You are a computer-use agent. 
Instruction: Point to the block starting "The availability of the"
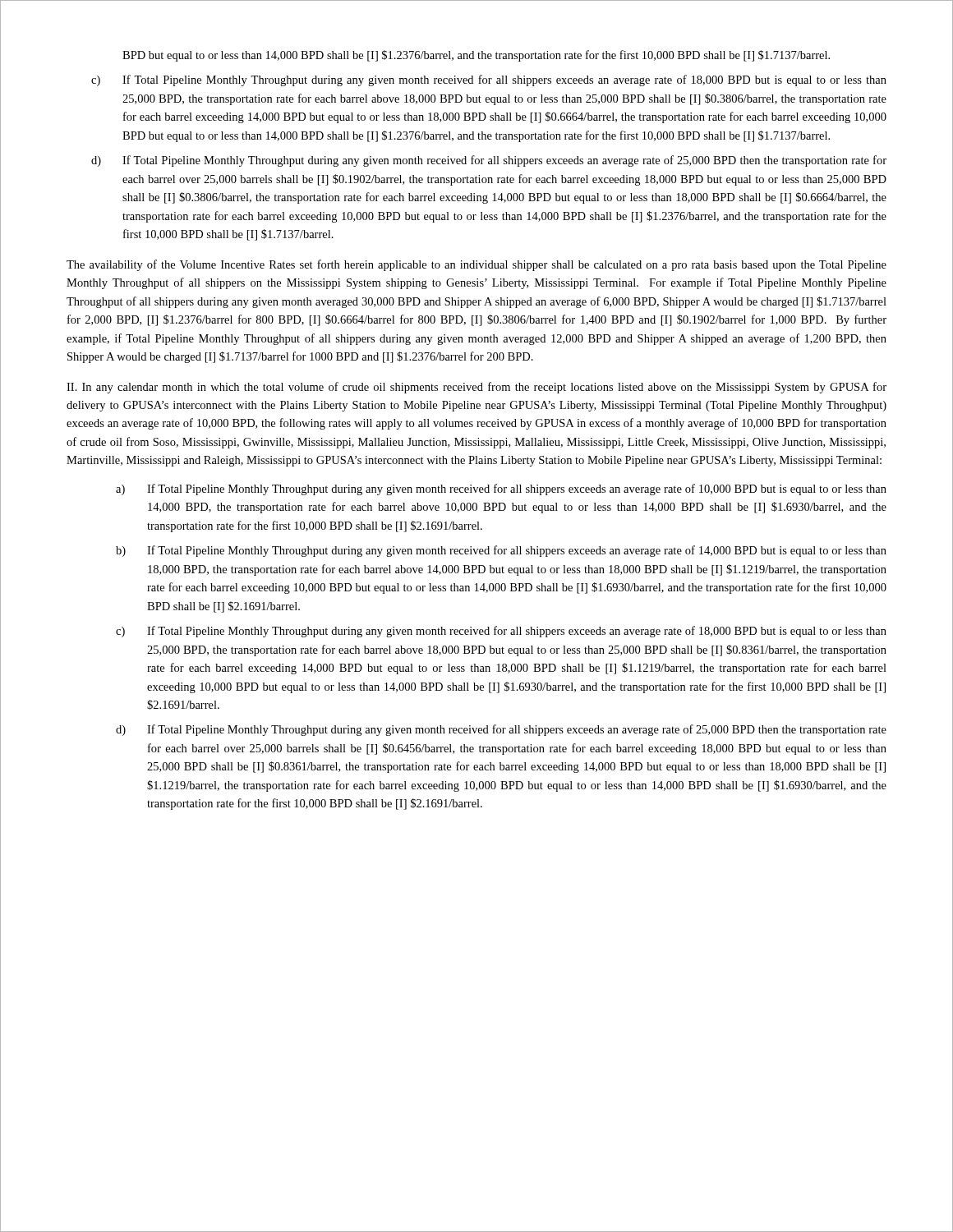476,310
